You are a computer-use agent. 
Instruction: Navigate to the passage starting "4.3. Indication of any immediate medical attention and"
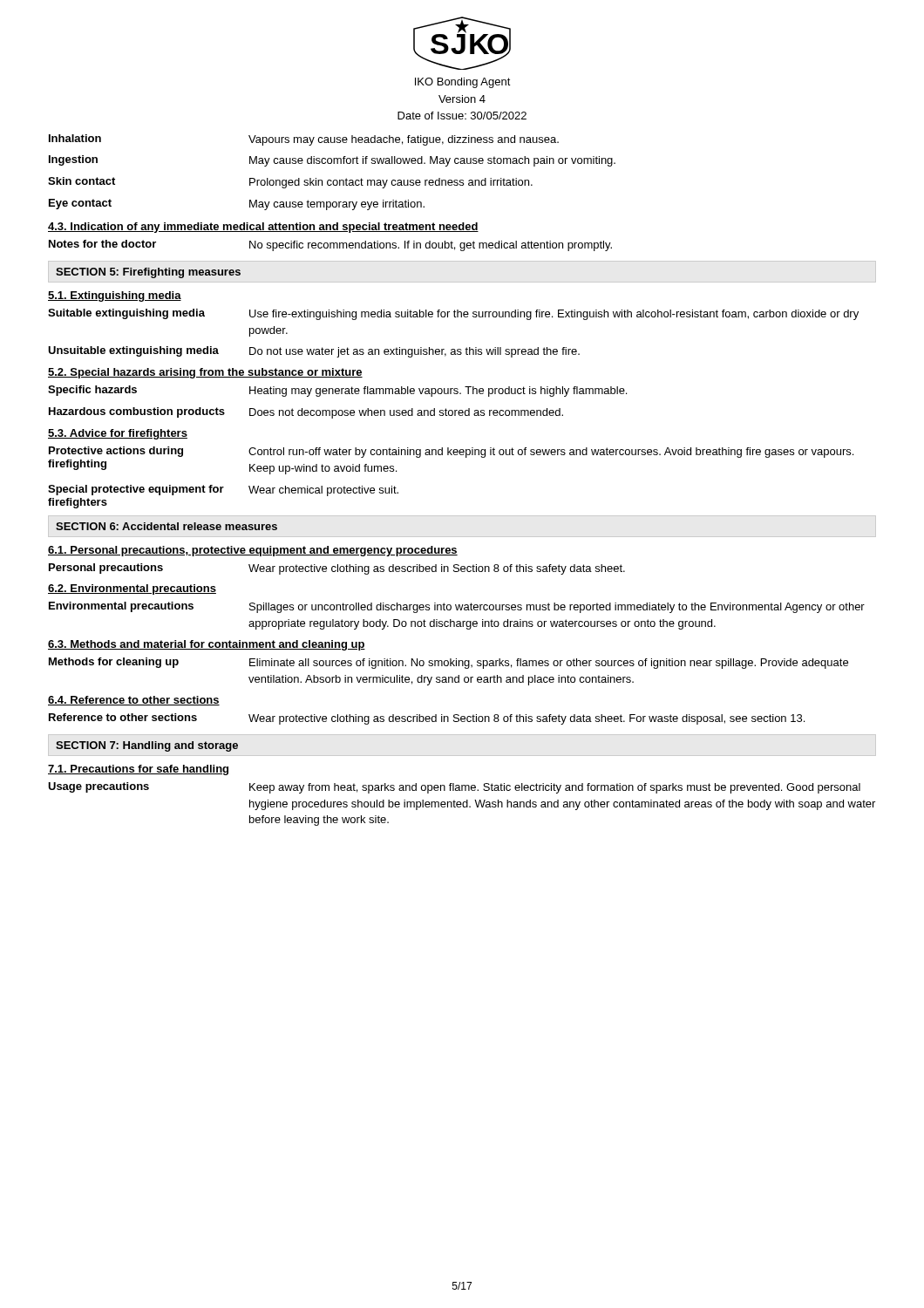[x=263, y=226]
